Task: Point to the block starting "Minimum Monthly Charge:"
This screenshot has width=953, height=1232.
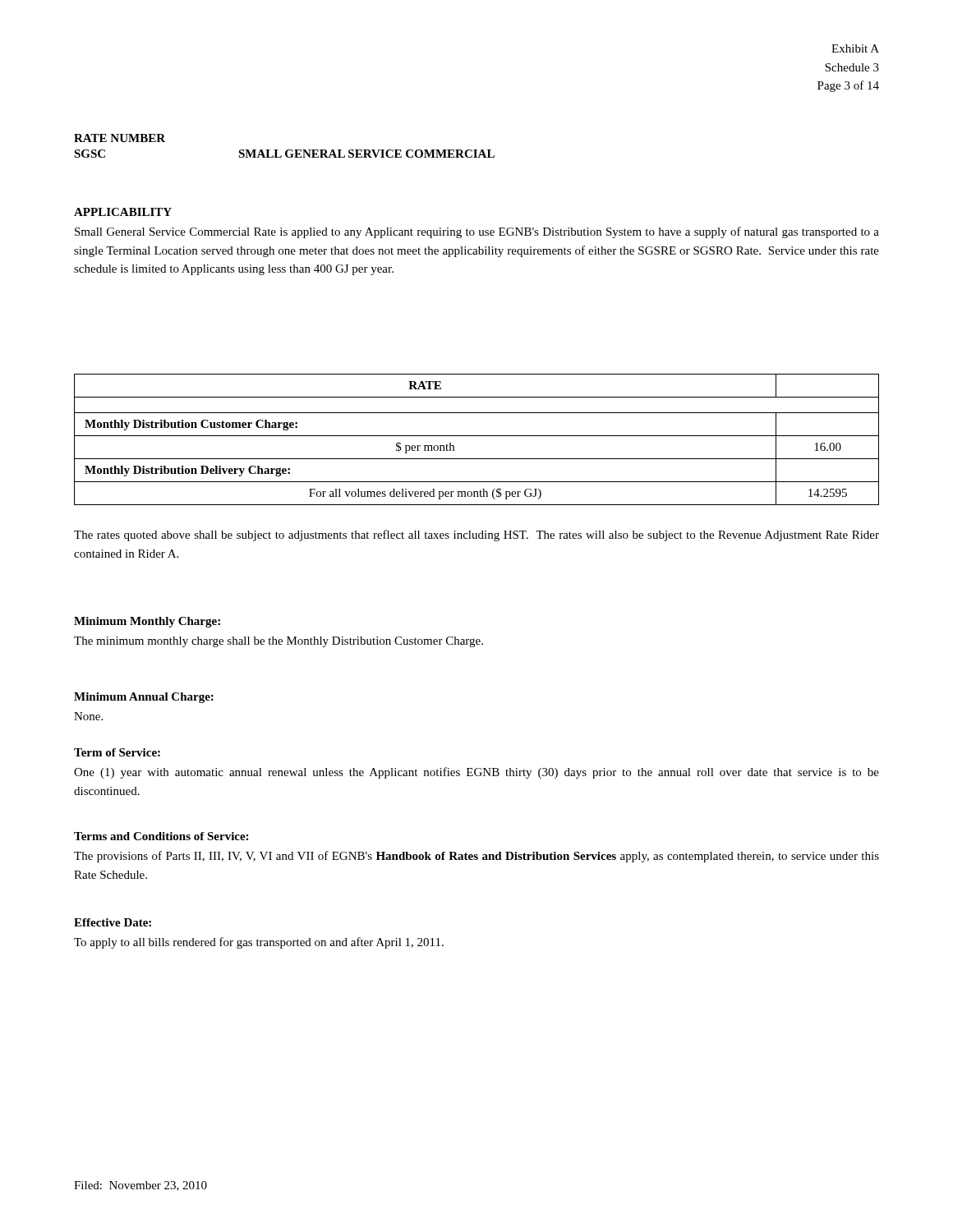Action: click(x=148, y=621)
